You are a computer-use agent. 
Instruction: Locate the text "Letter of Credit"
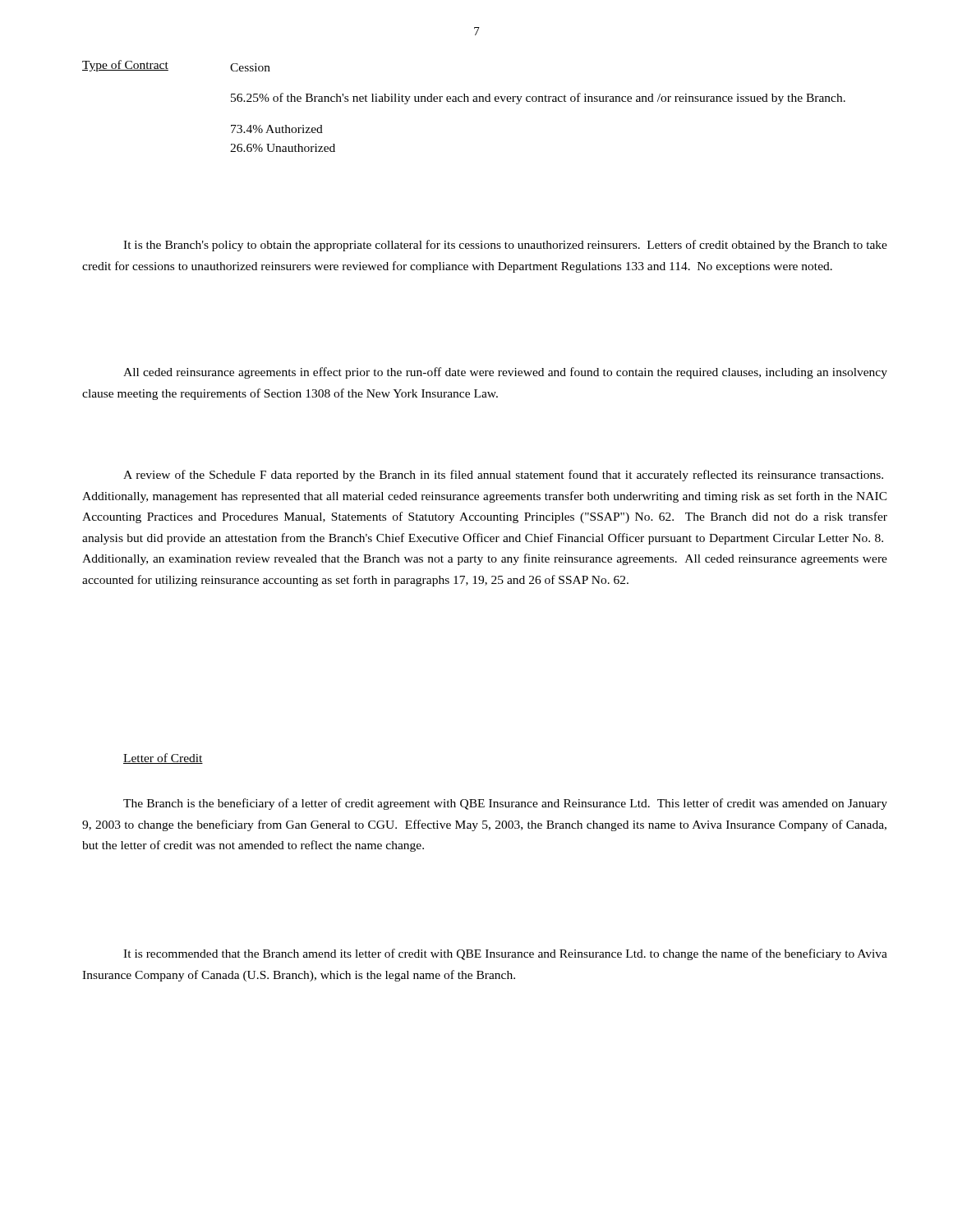pos(163,758)
